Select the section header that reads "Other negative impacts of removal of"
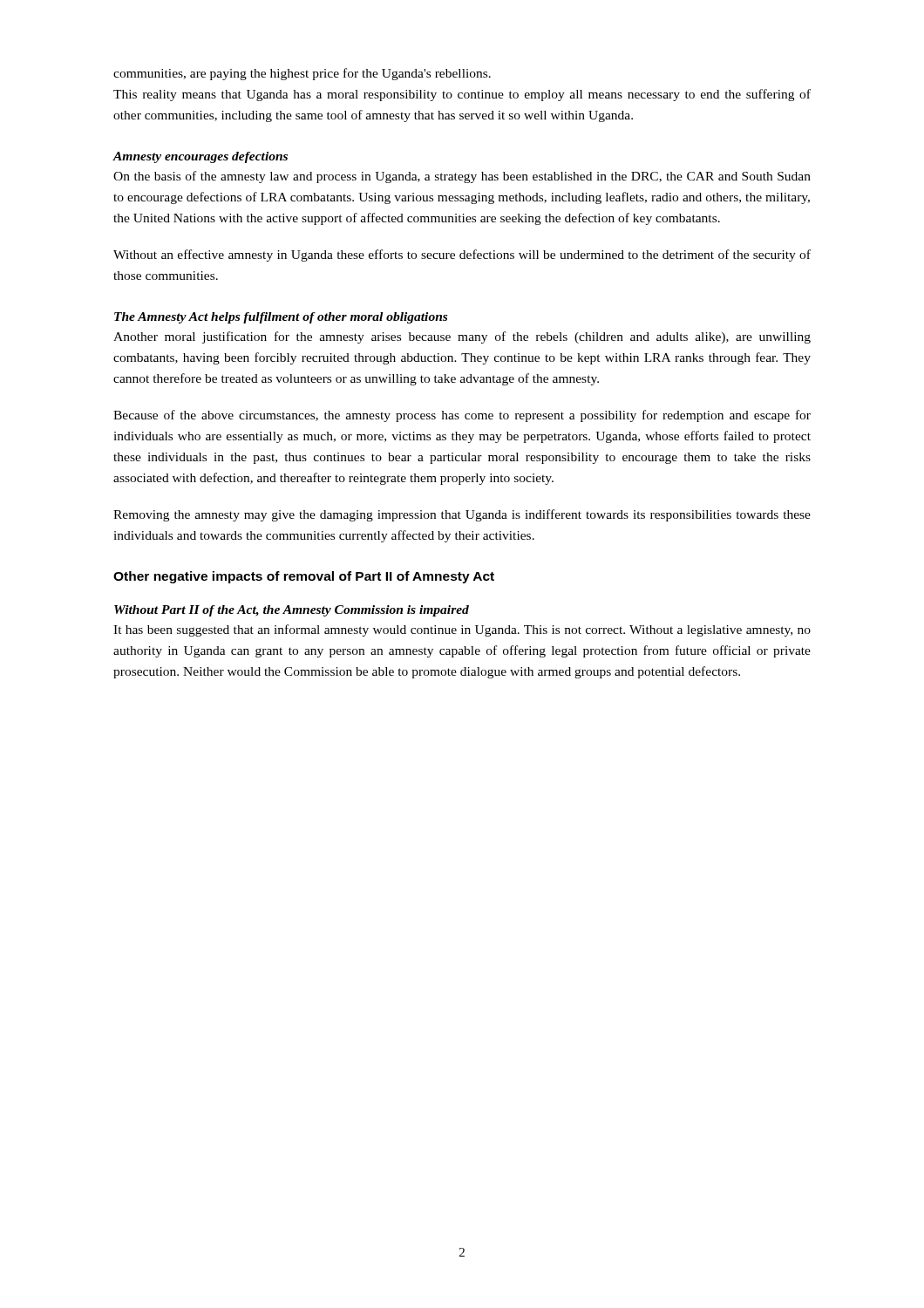This screenshot has height=1308, width=924. [x=304, y=576]
